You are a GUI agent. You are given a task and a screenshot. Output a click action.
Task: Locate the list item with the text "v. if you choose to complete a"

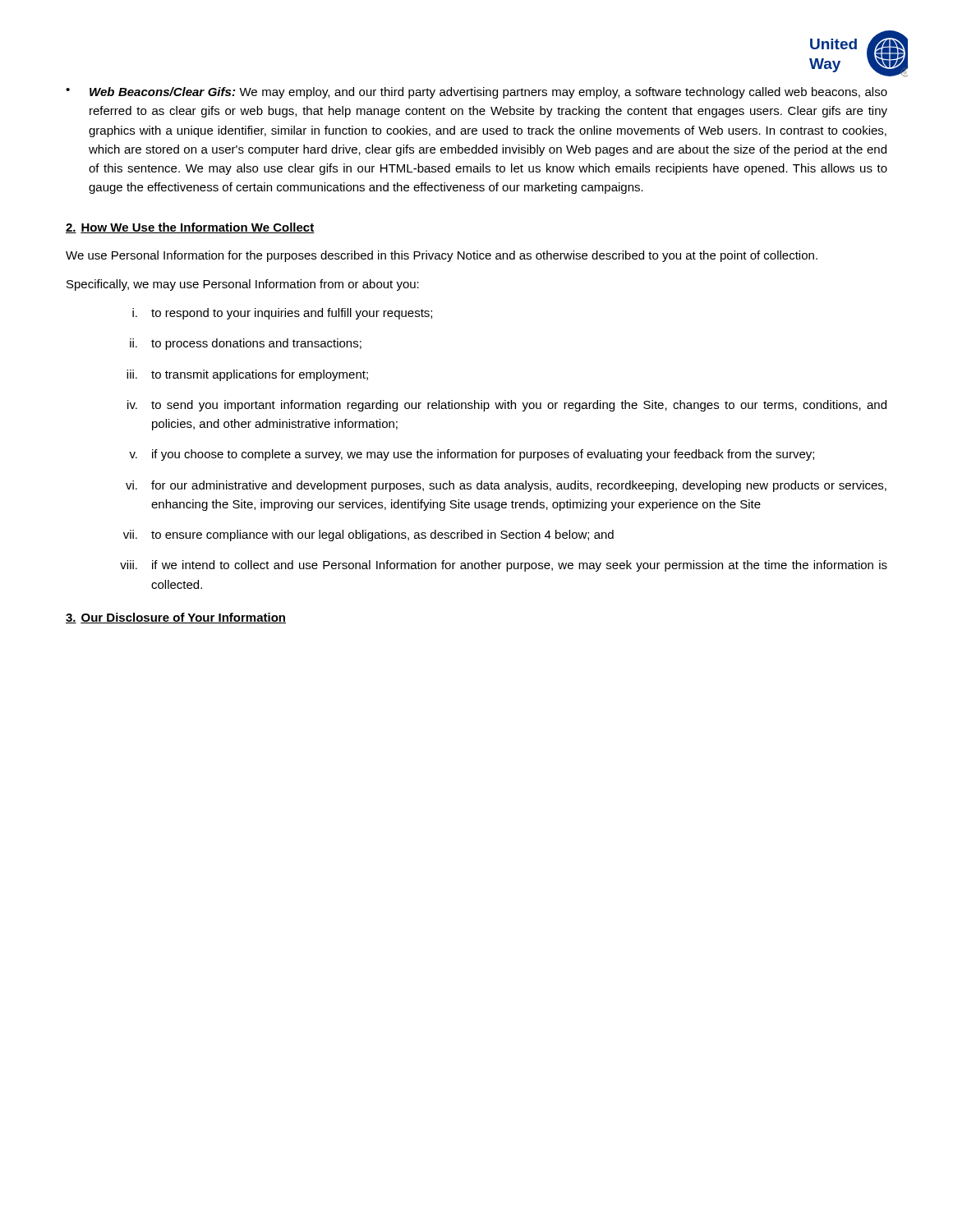point(493,454)
